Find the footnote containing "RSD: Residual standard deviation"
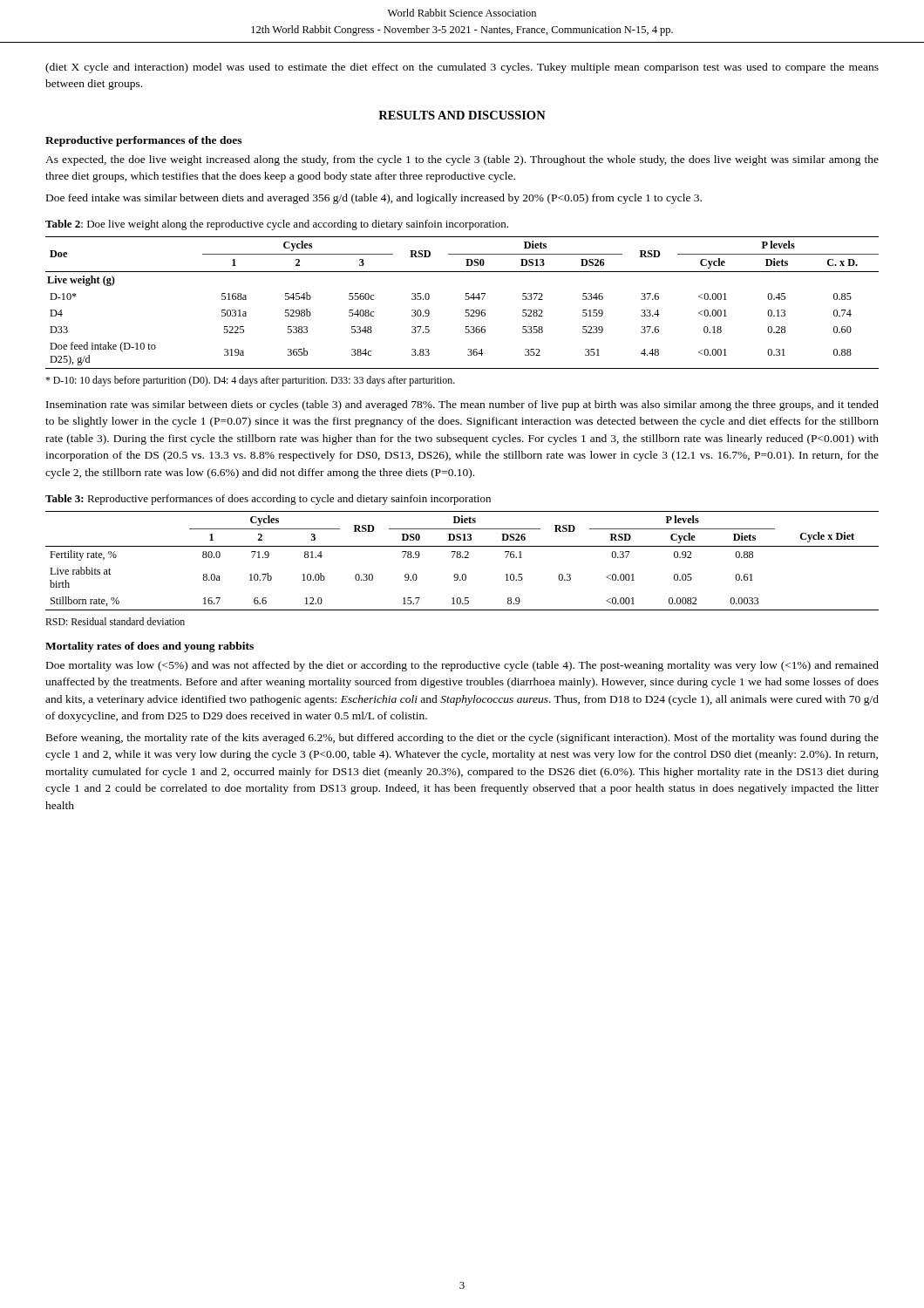924x1308 pixels. 115,621
